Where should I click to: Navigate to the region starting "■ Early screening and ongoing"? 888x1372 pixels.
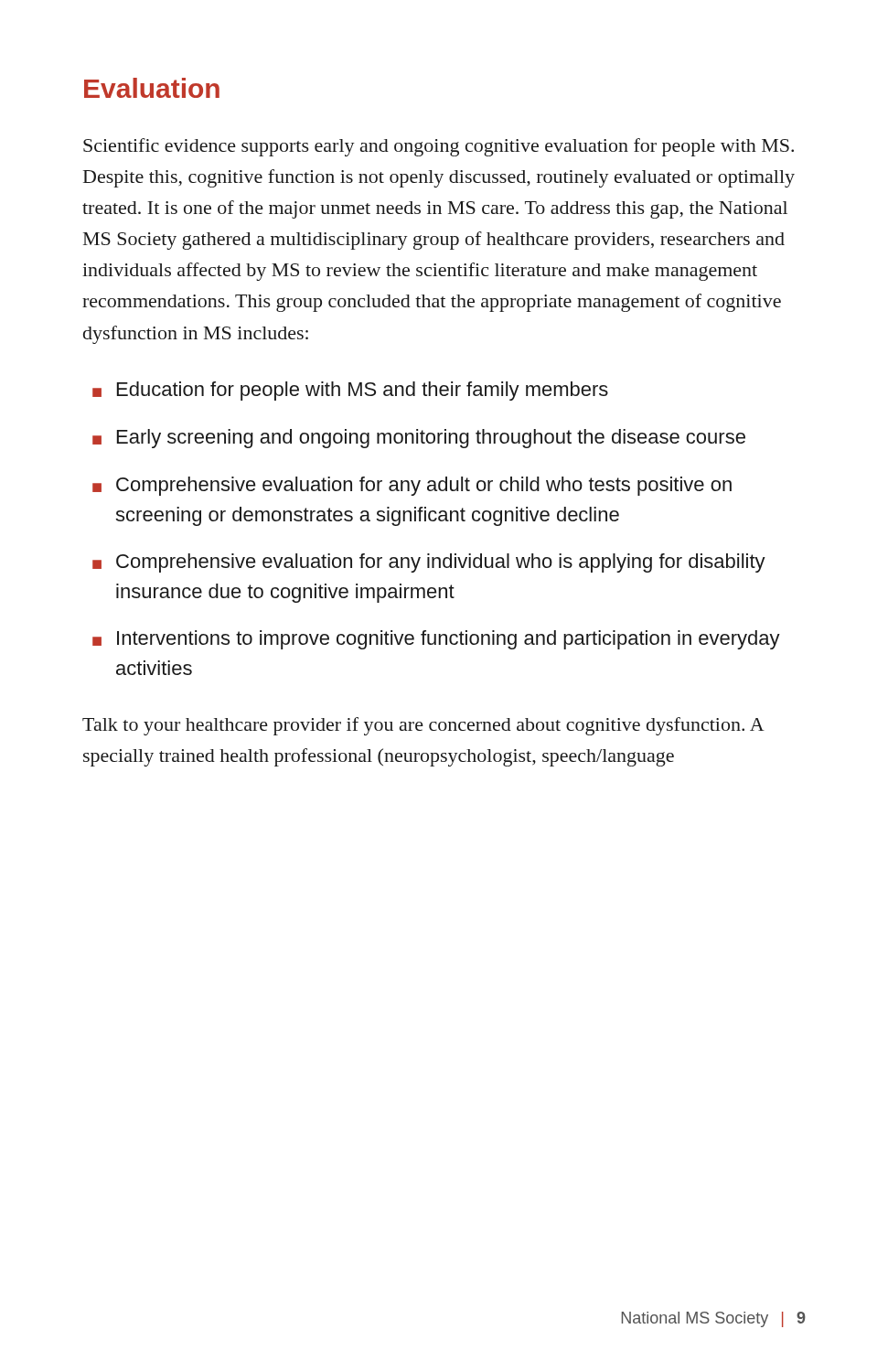pos(449,437)
